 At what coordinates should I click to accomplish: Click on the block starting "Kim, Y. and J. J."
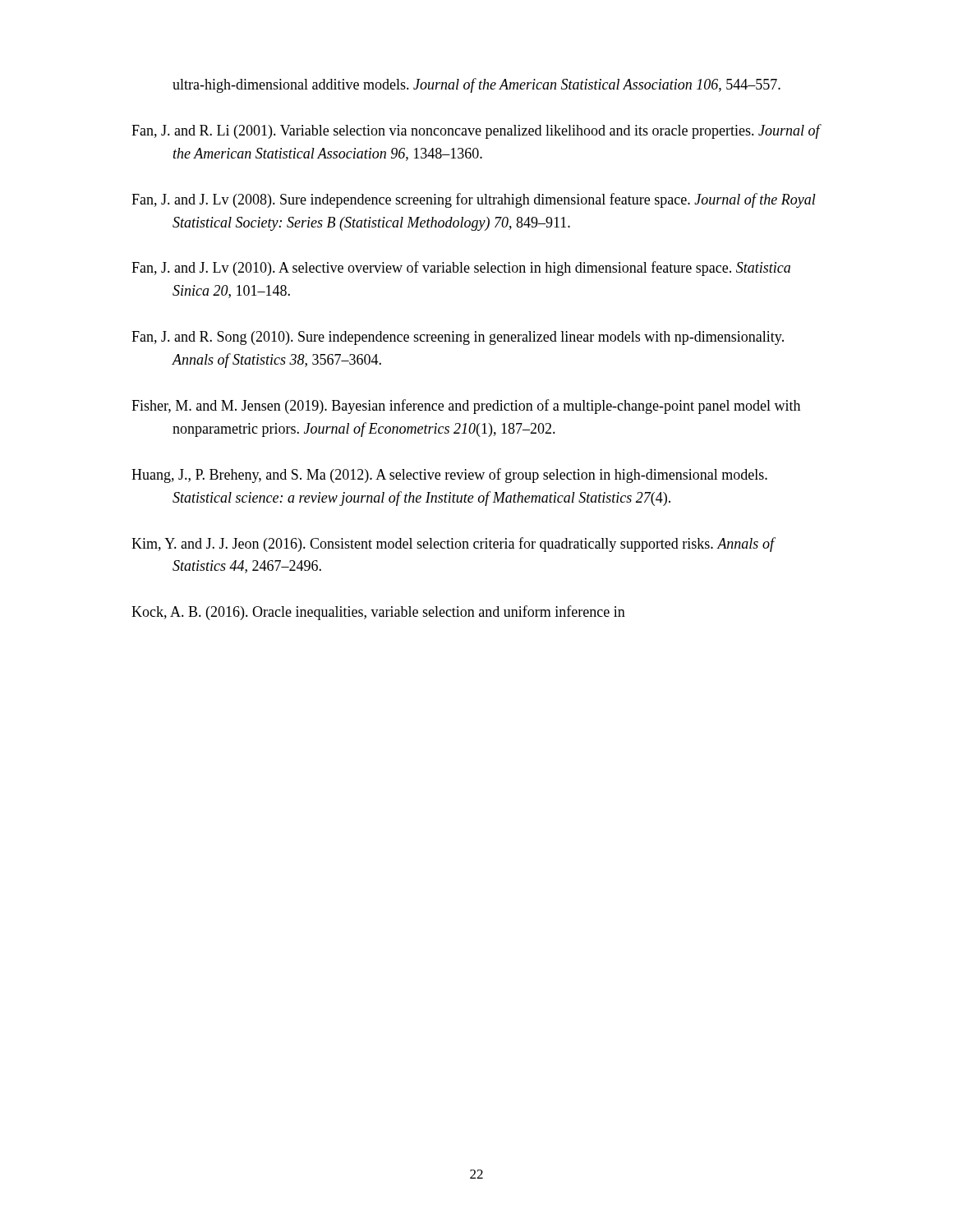coord(453,555)
